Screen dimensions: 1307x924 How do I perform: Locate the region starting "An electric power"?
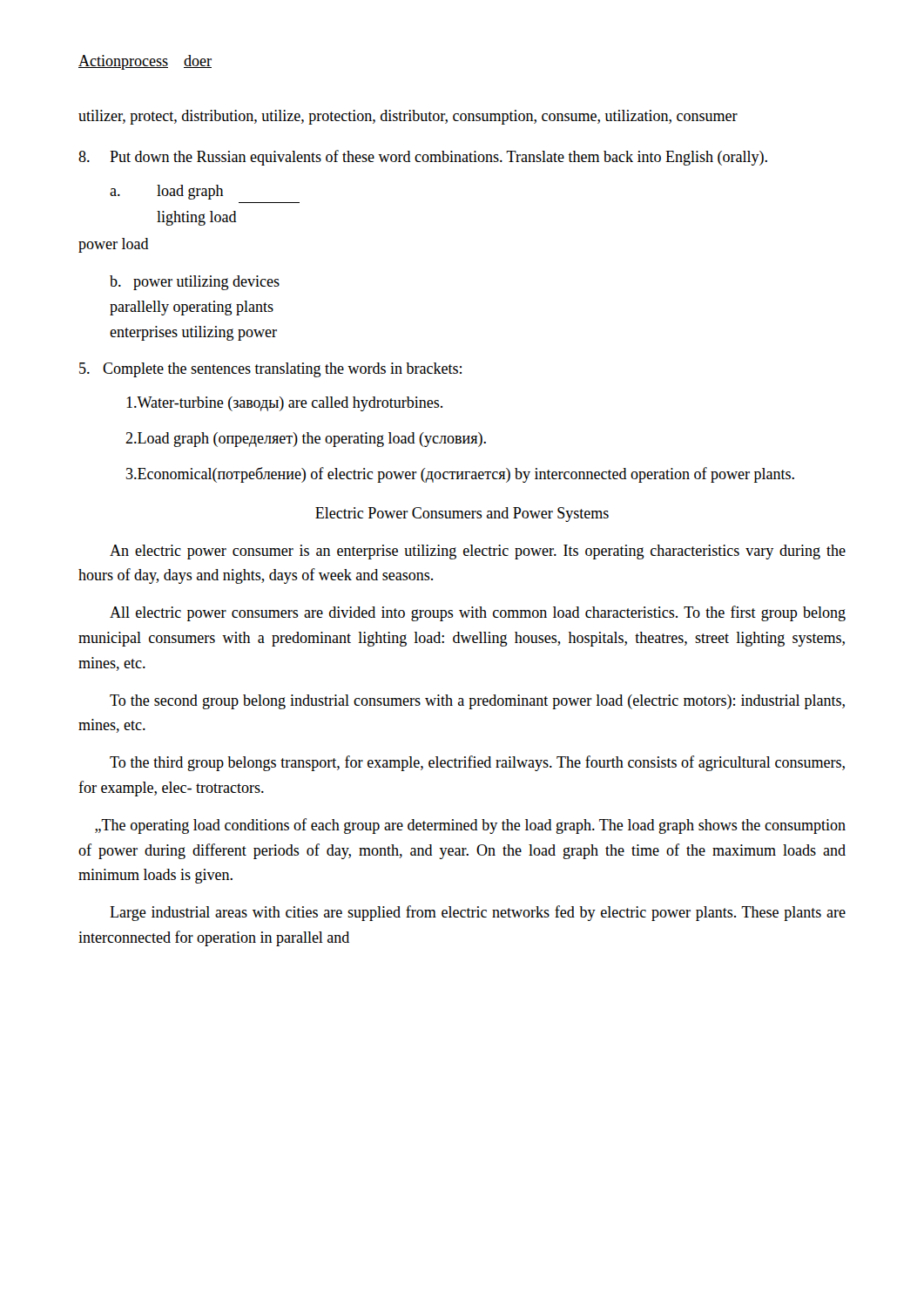462,563
